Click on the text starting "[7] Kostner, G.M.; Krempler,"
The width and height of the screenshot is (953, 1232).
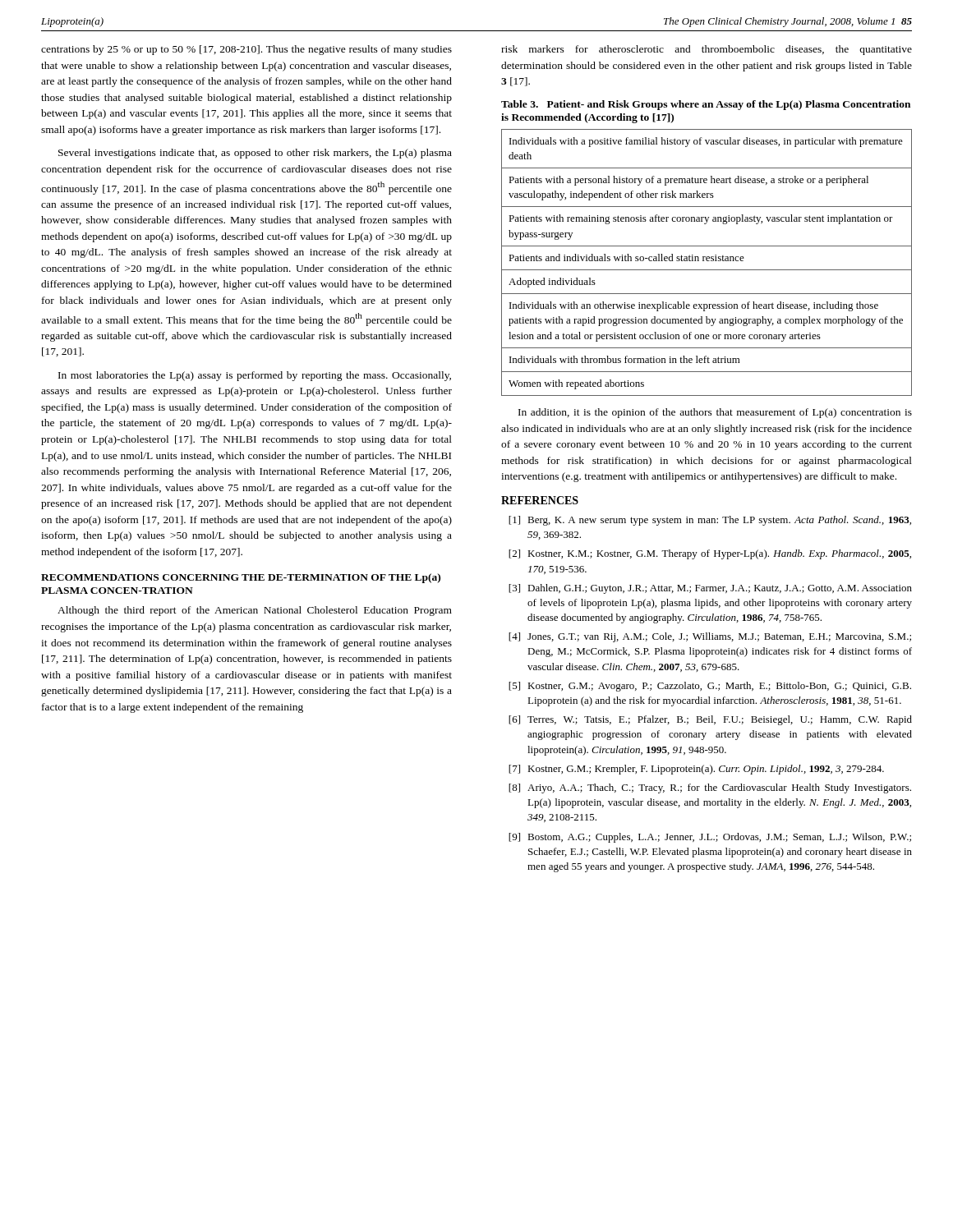click(707, 769)
